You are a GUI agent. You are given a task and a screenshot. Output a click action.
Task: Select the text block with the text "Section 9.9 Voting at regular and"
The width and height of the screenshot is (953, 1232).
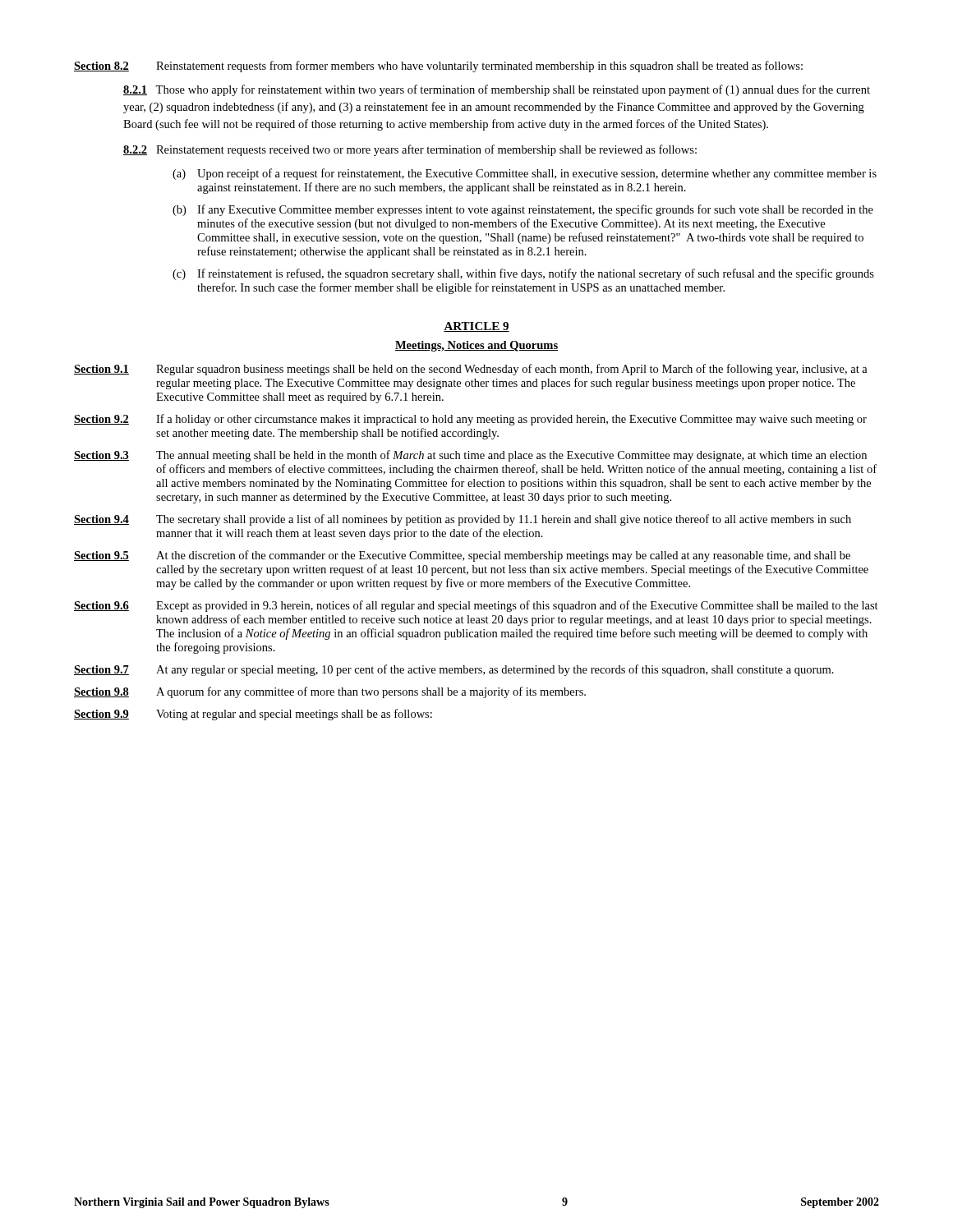(253, 715)
